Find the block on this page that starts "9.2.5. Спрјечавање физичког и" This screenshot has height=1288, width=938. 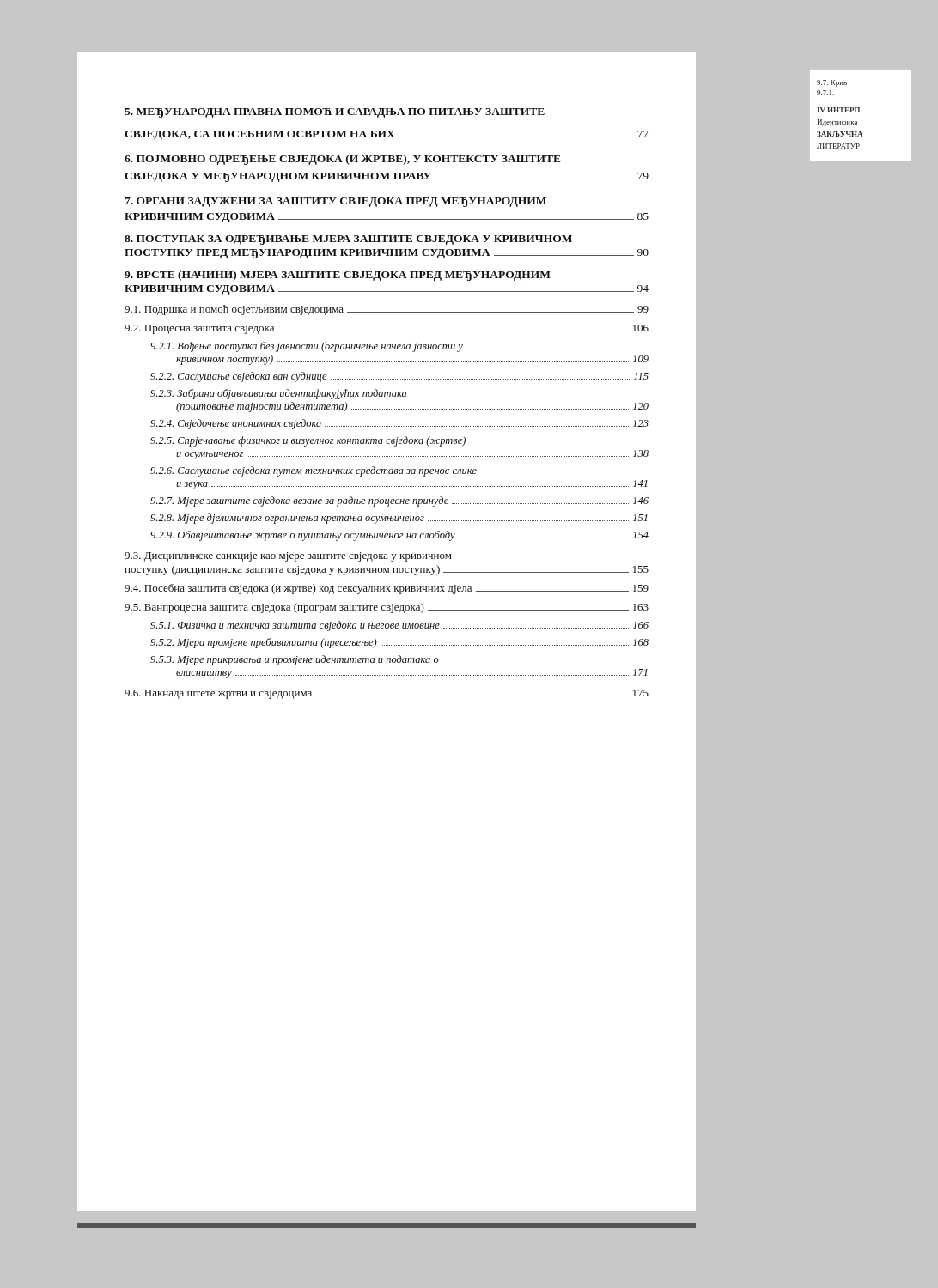tap(308, 441)
